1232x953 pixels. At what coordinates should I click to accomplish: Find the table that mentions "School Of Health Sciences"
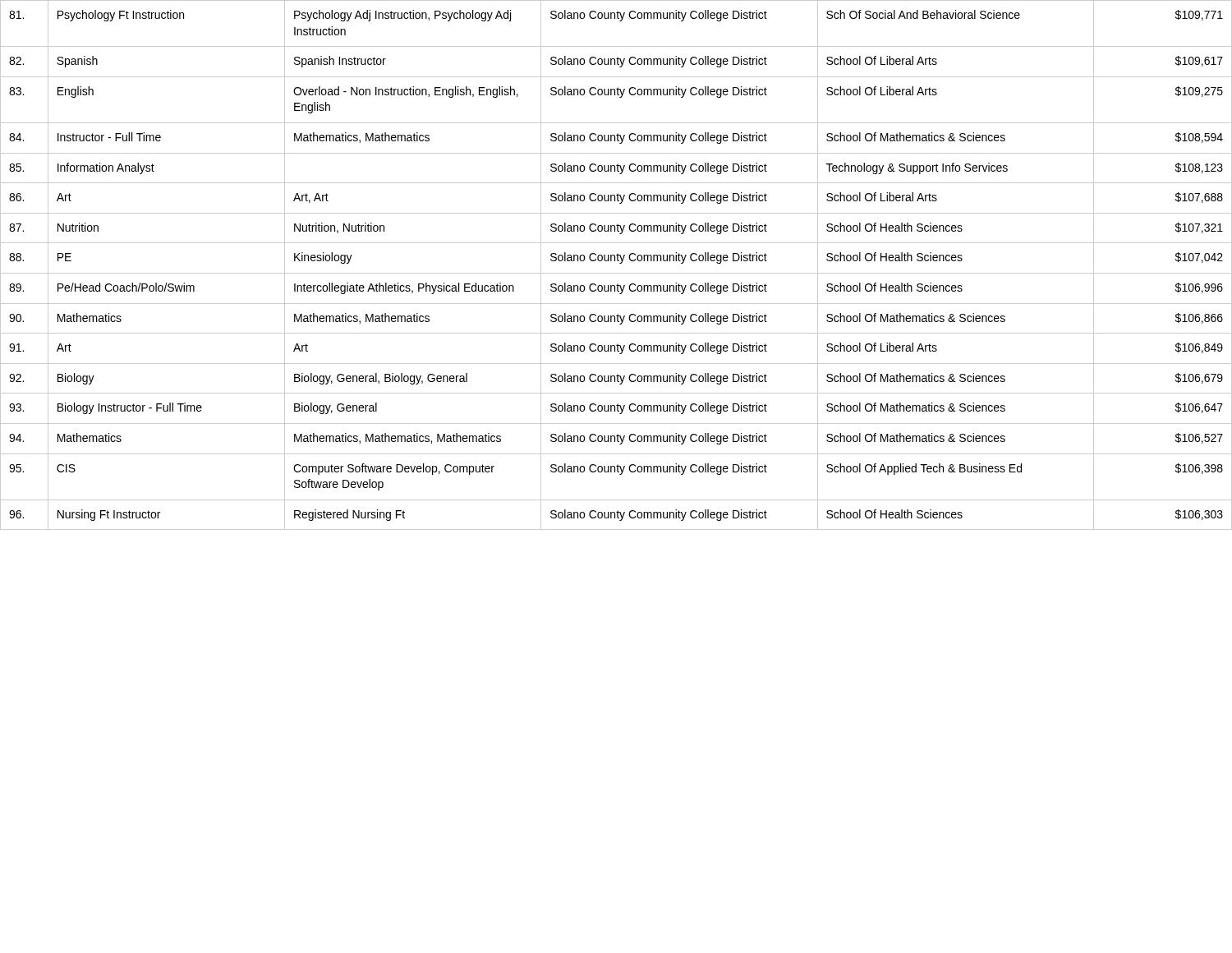point(616,265)
